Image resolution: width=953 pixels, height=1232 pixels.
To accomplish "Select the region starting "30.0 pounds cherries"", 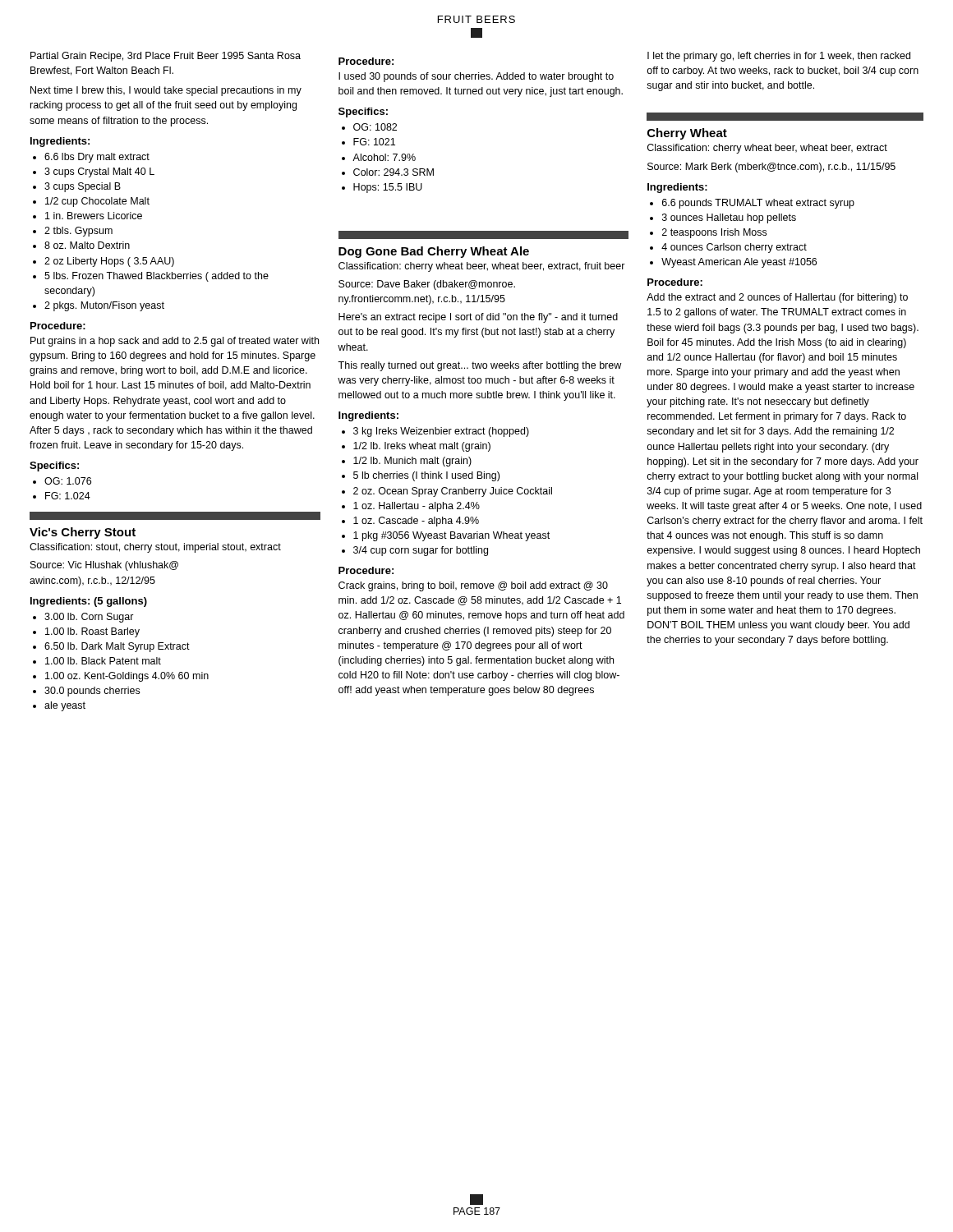I will [x=92, y=691].
